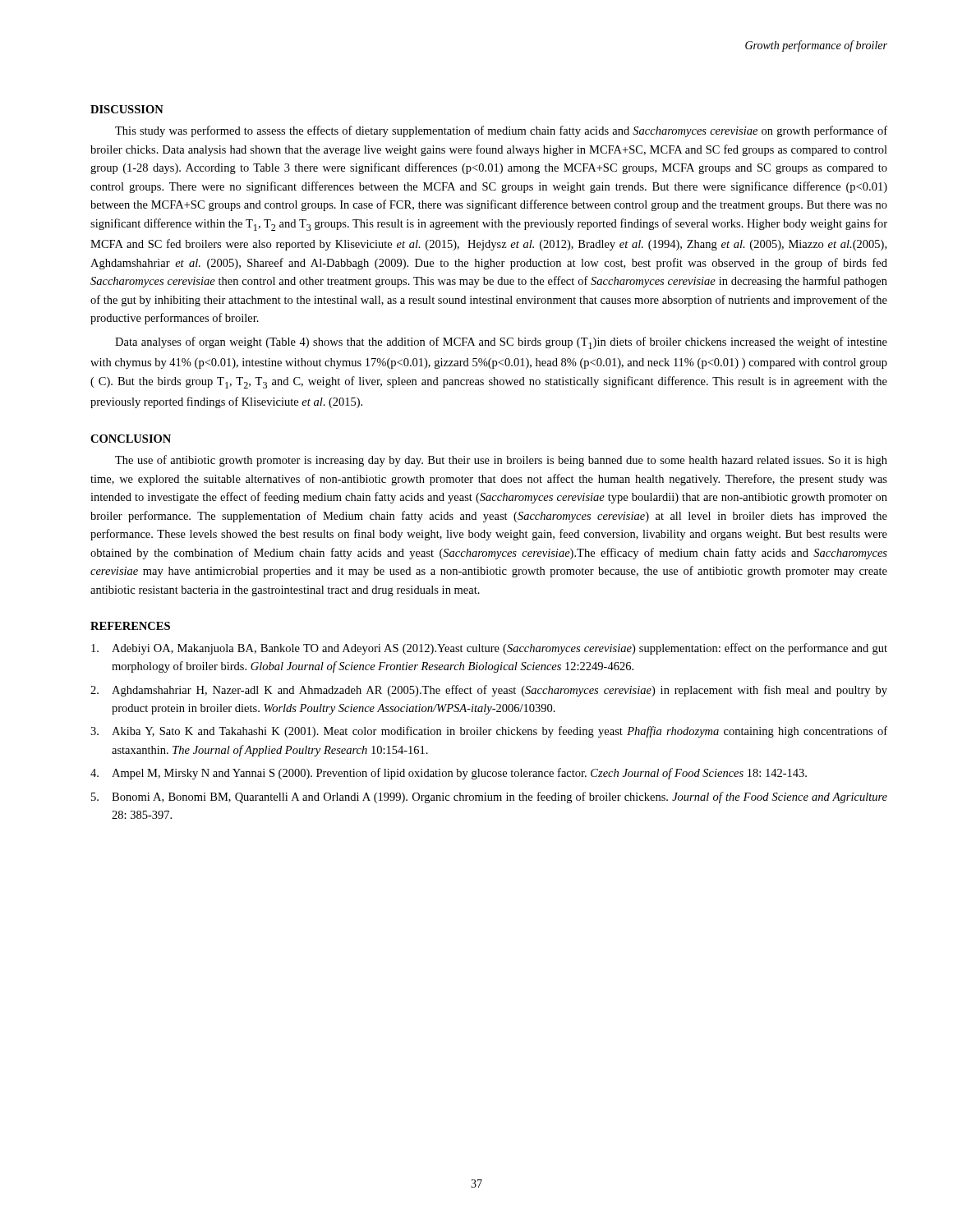
Task: Click on the list item containing "Adebiyi OA, Makanjuola BA, Bankole"
Action: tap(489, 657)
